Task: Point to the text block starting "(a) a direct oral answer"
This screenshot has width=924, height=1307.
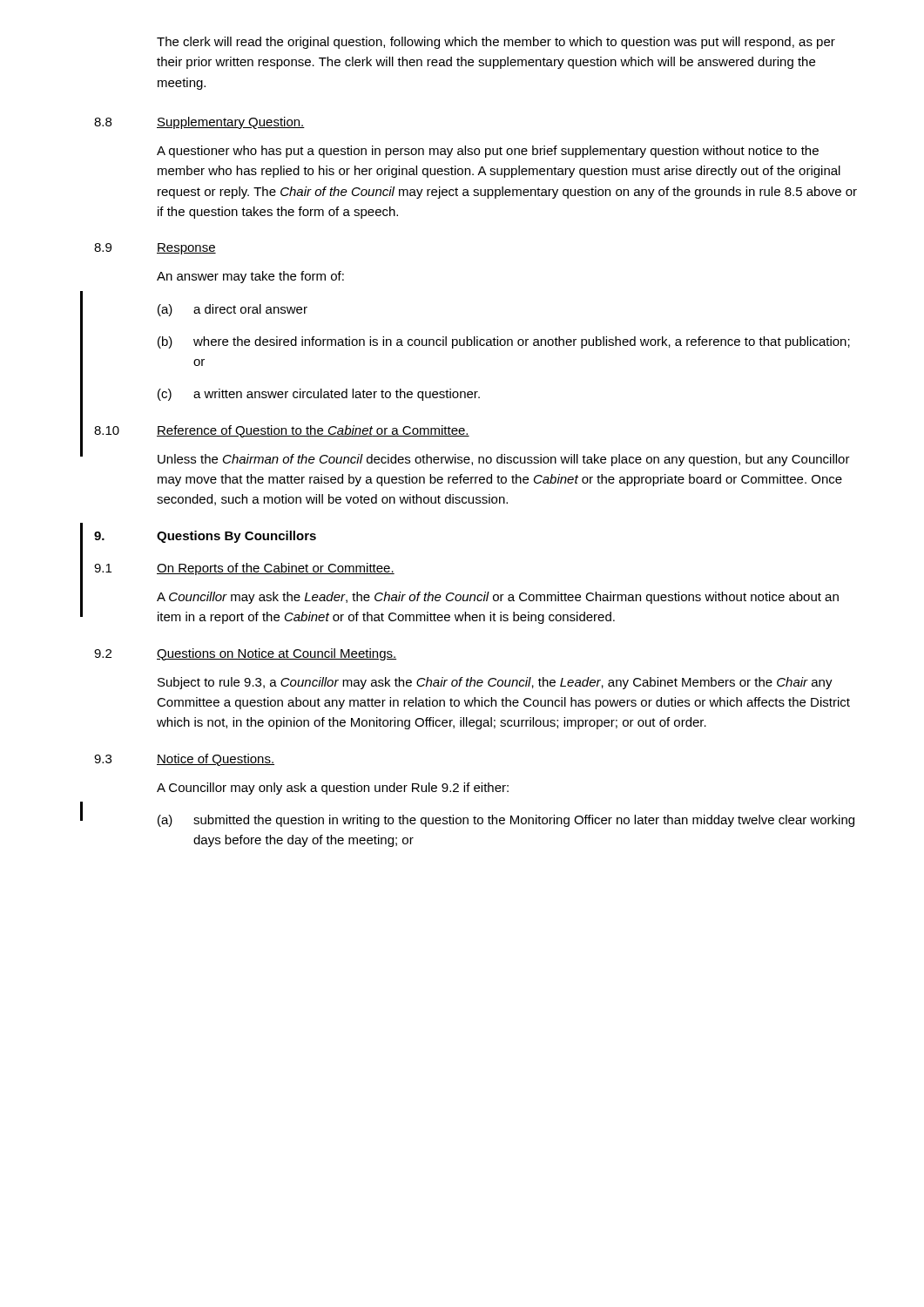Action: (x=232, y=309)
